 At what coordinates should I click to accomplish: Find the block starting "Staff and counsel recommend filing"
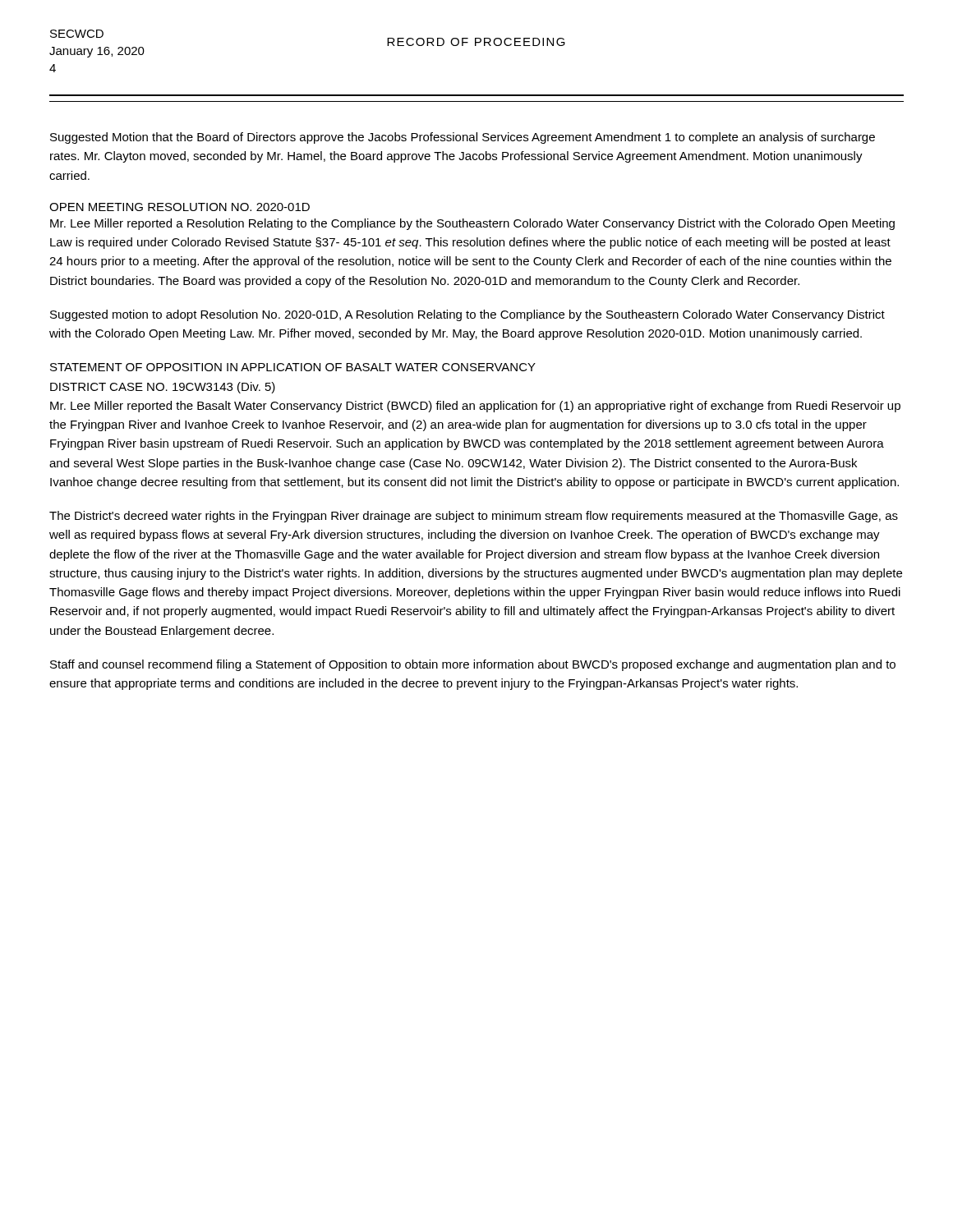tap(473, 673)
